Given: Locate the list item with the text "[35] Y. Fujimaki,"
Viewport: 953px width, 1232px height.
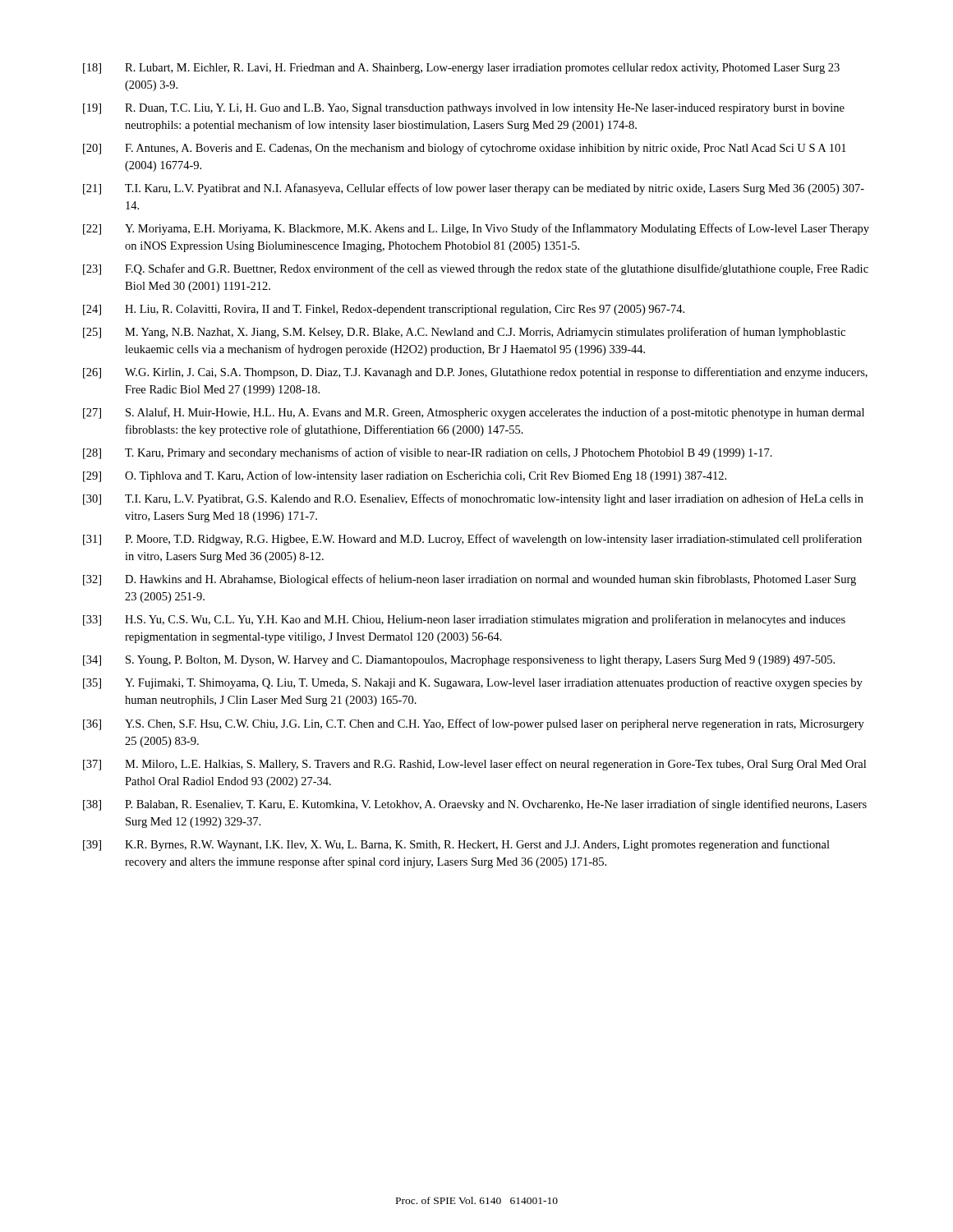Looking at the screenshot, I should [x=476, y=692].
